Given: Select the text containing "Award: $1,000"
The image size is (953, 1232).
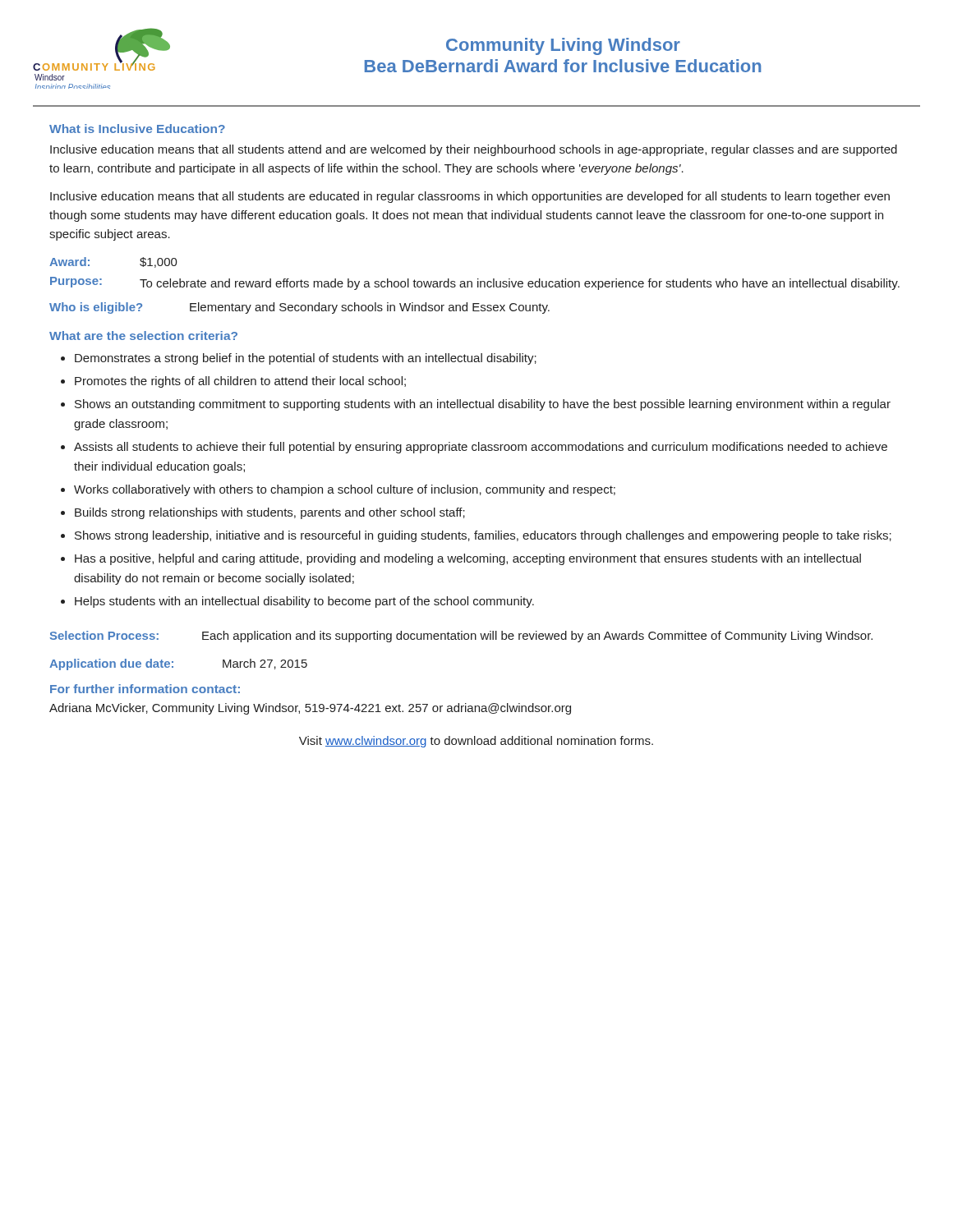Looking at the screenshot, I should (74, 262).
